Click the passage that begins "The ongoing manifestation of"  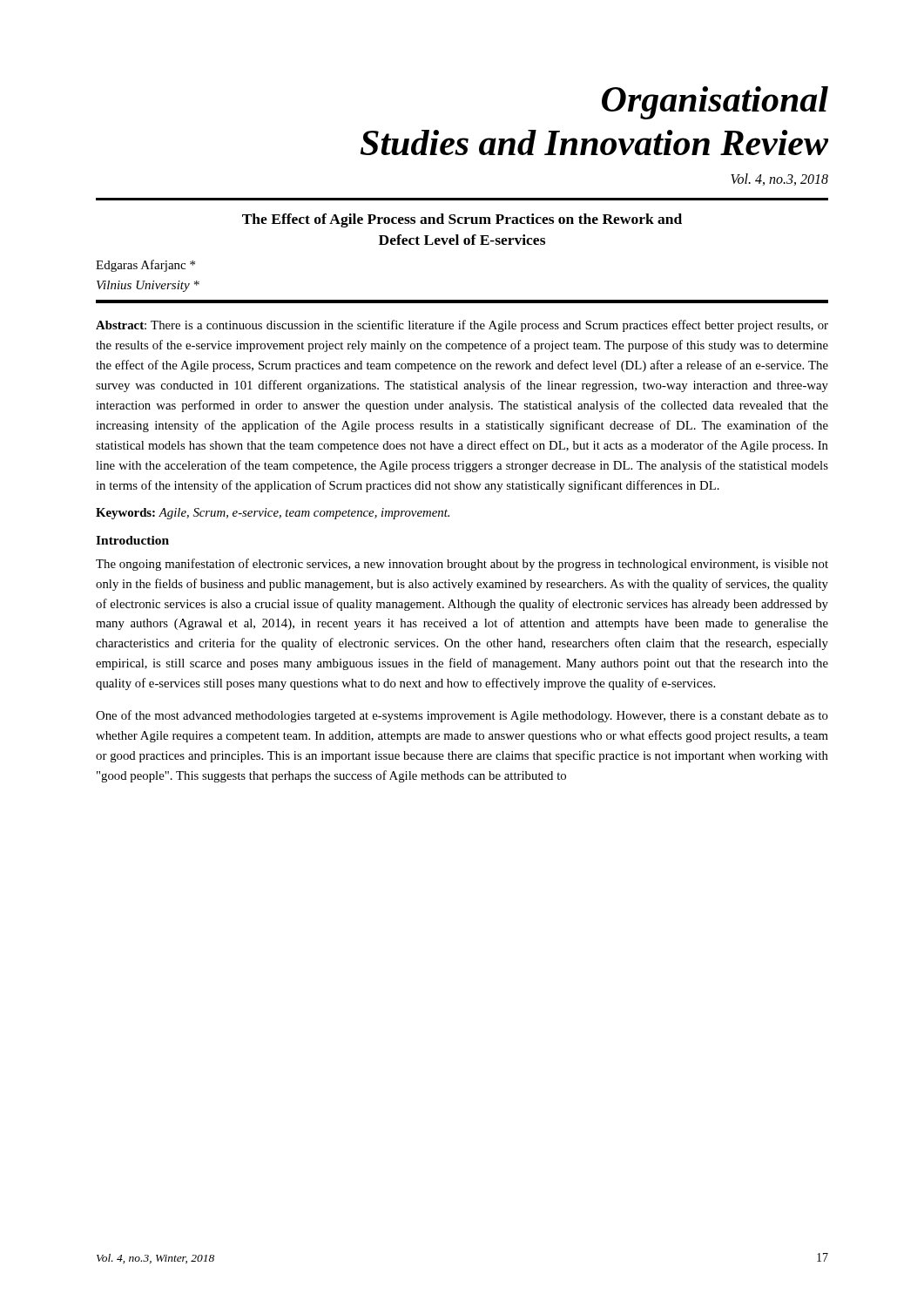(462, 623)
